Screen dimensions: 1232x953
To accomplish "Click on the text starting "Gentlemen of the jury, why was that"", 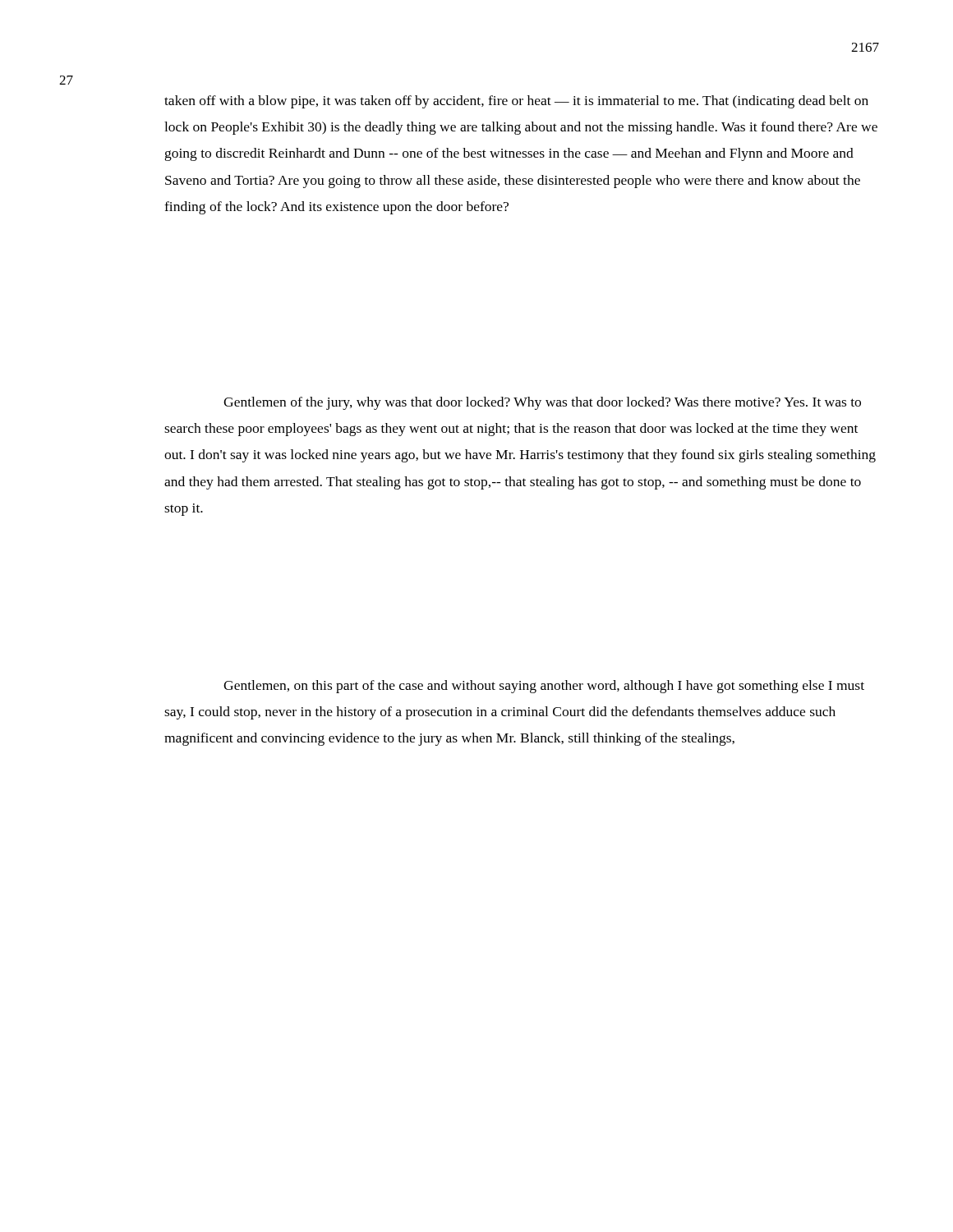I will pos(522,455).
